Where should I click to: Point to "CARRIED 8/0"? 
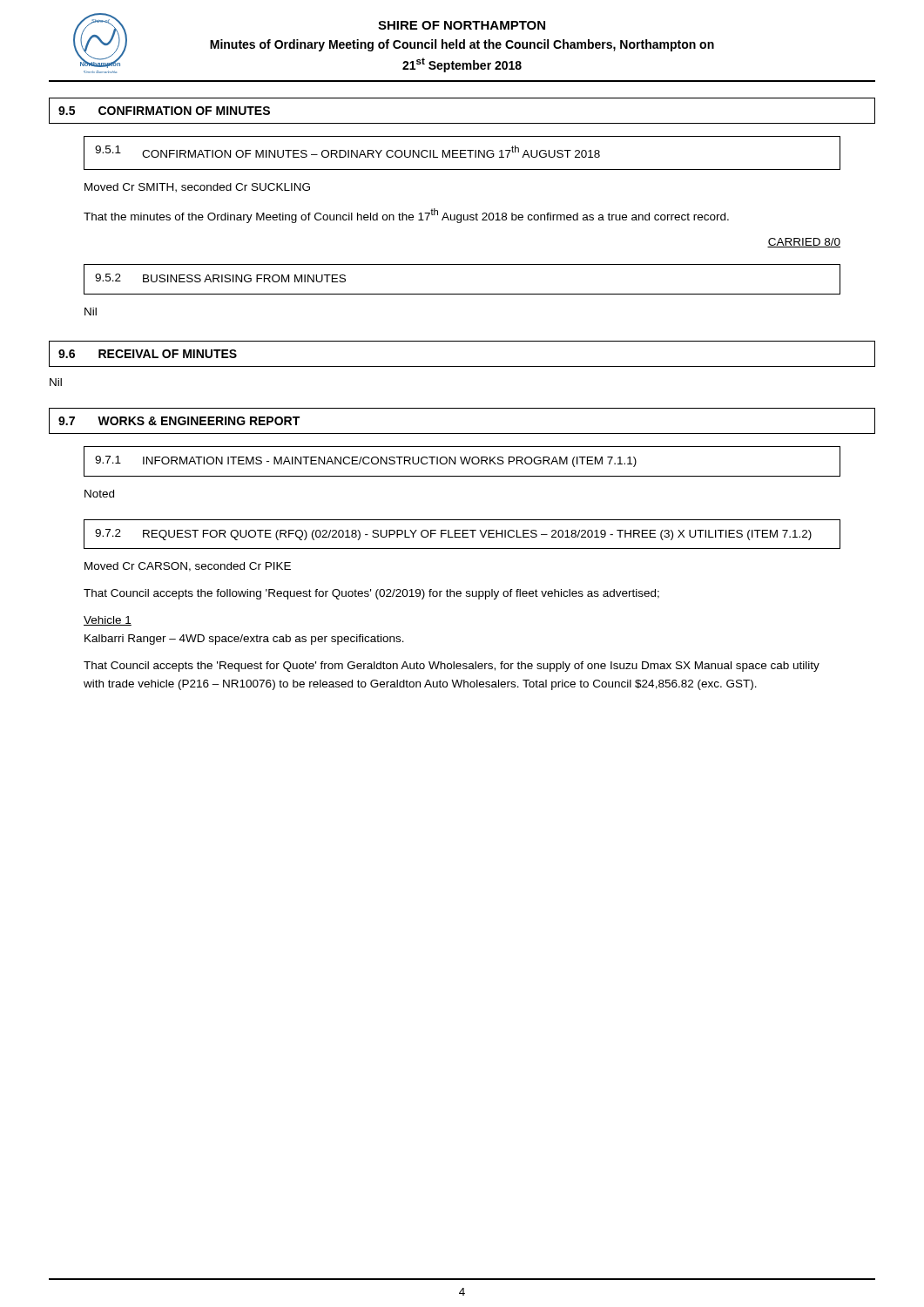[x=804, y=242]
